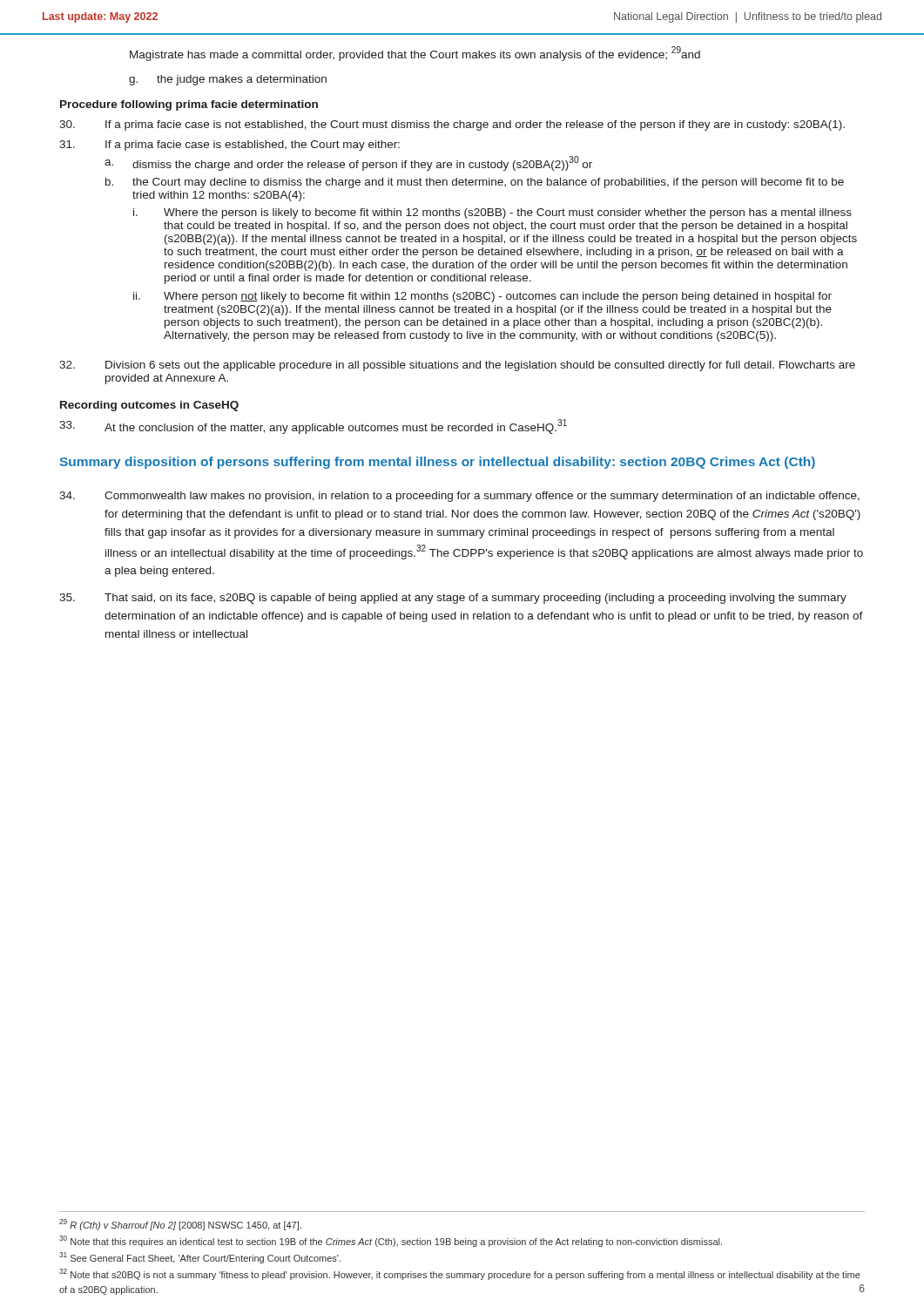
Task: Select the text block starting "Commonwealth law makes"
Action: tap(462, 534)
